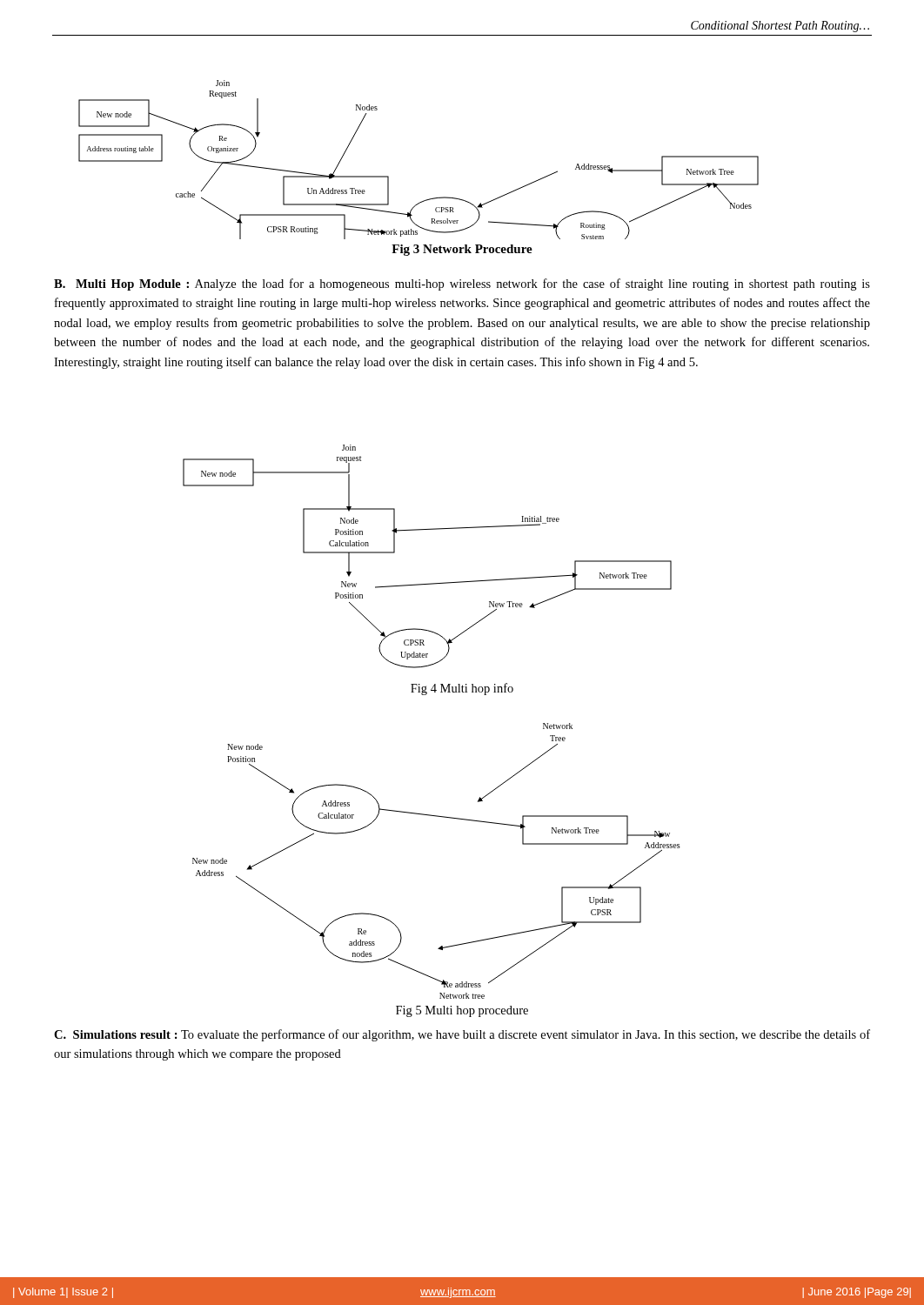Navigate to the text starting "Fig 5 Multi hop procedure"
Viewport: 924px width, 1305px height.
click(x=462, y=1010)
